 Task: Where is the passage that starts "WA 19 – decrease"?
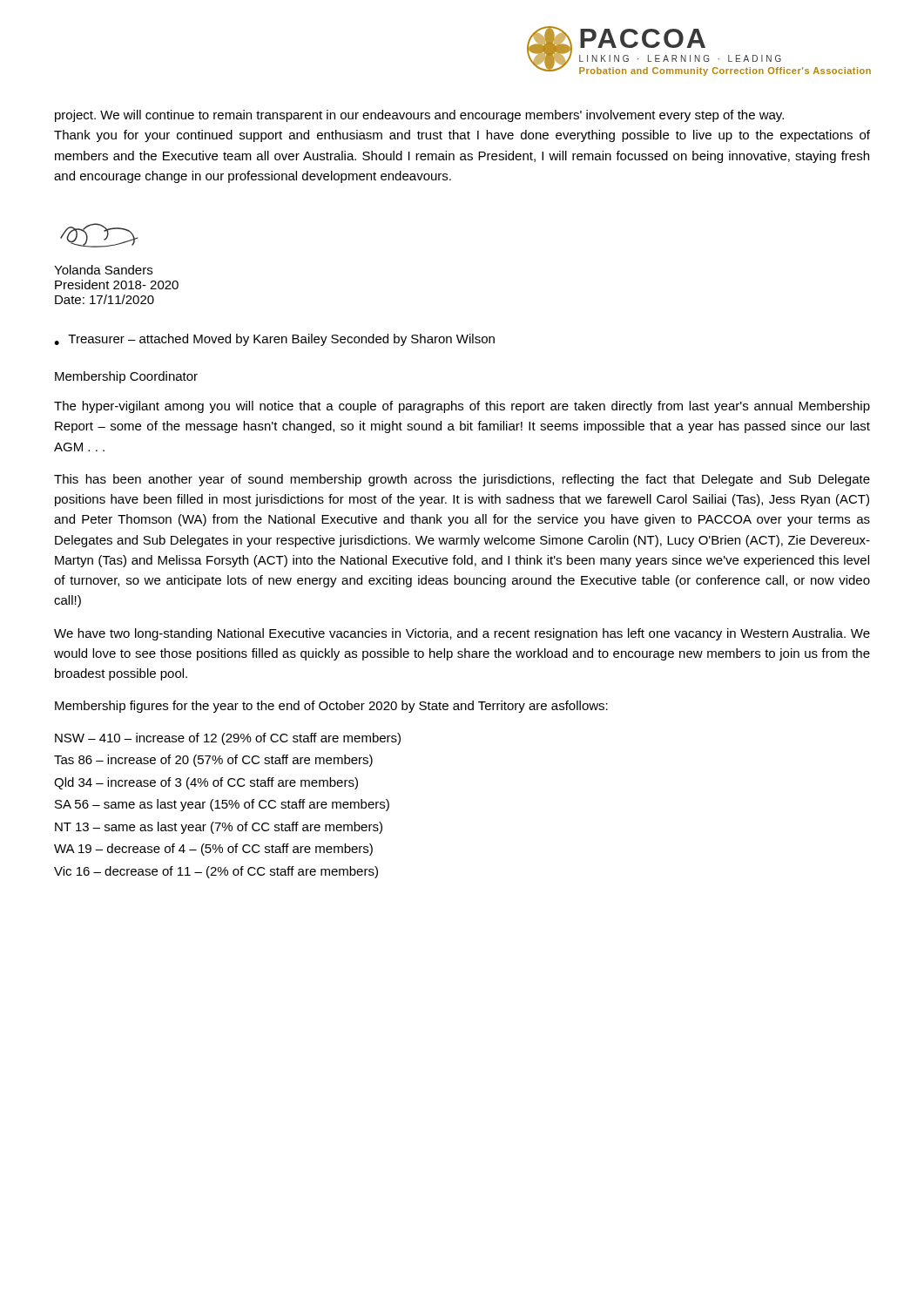tap(214, 848)
